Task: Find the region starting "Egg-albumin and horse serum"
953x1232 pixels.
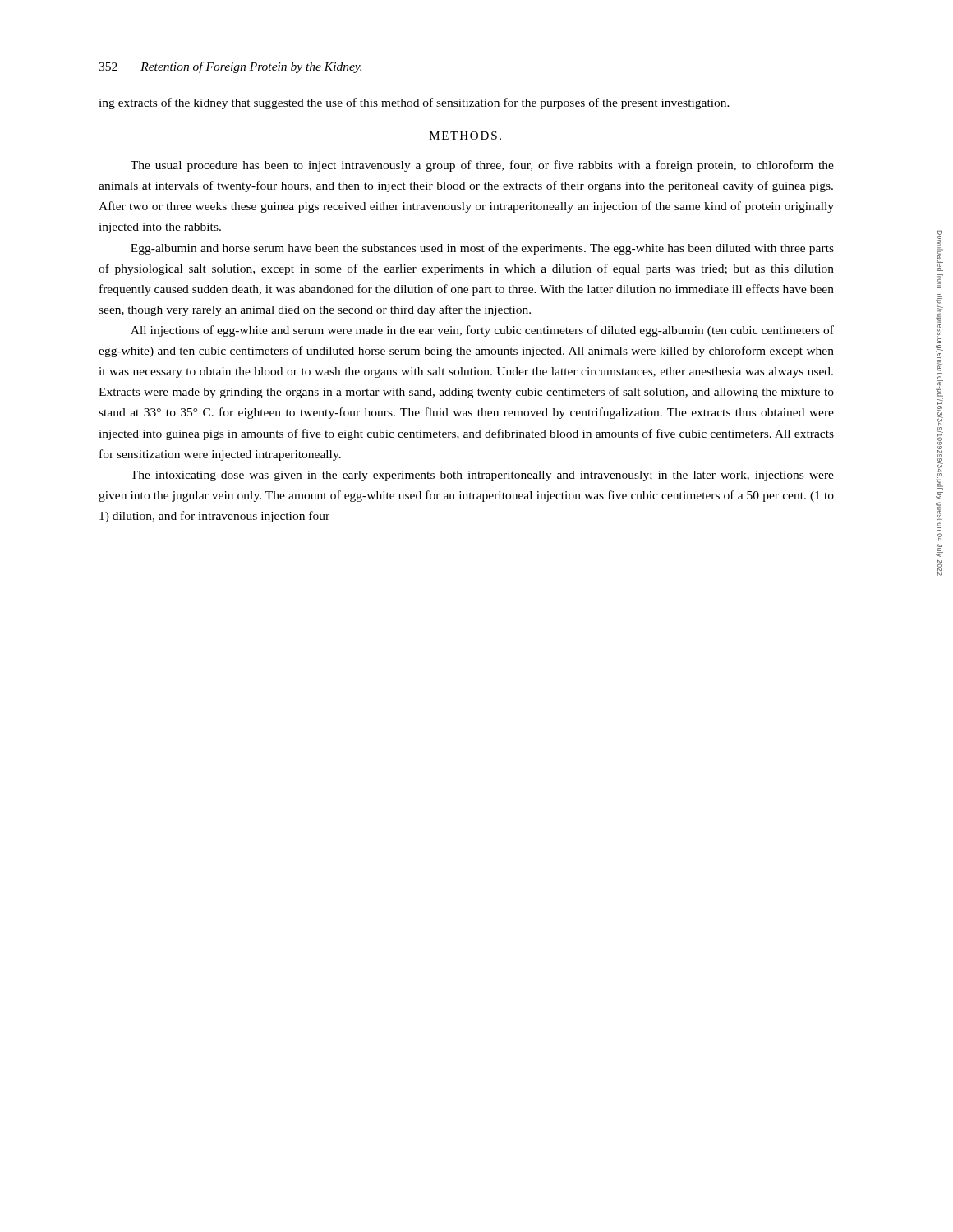Action: [466, 278]
